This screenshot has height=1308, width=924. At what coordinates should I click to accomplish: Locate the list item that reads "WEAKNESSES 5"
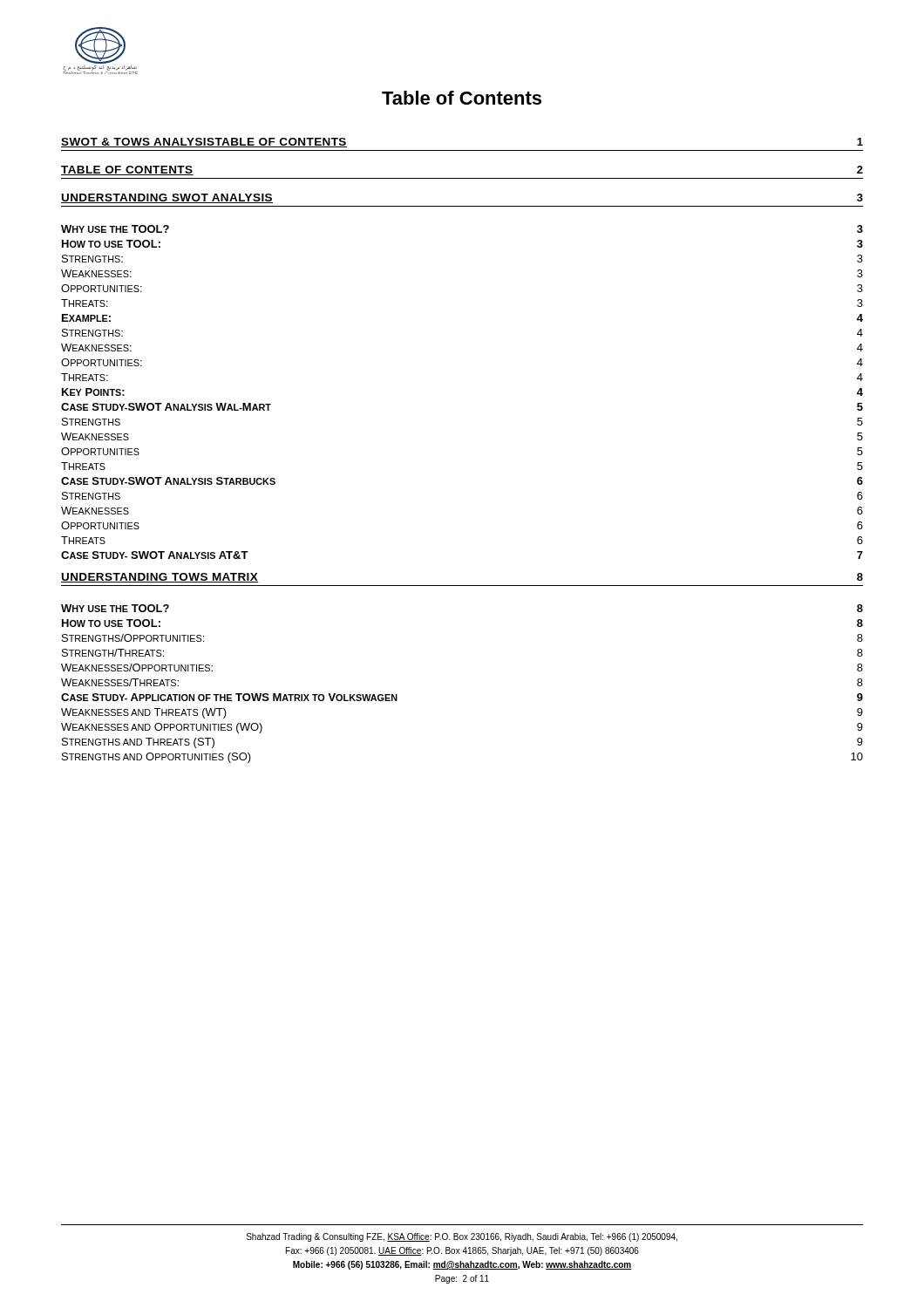94,436
